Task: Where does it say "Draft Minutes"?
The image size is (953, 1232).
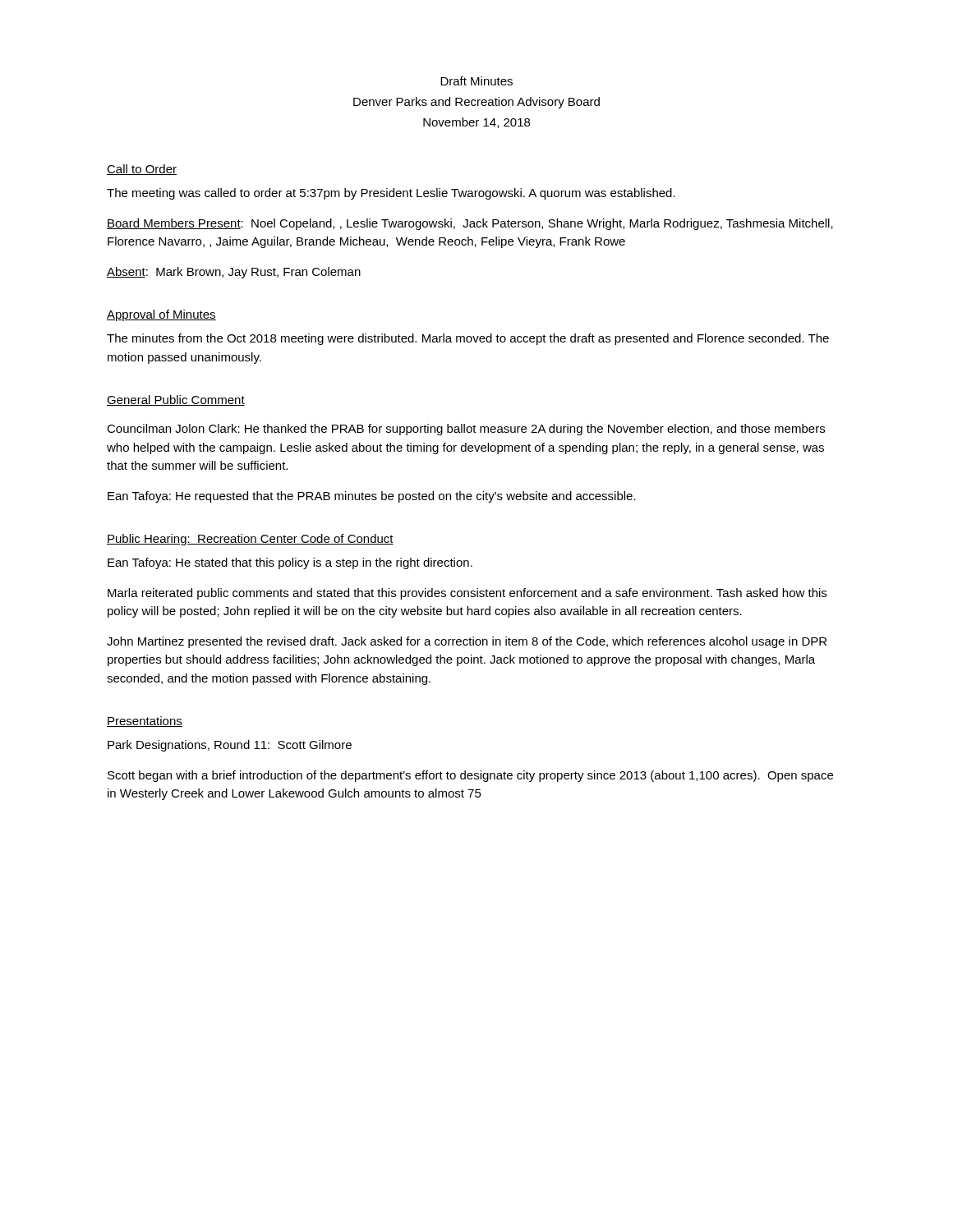Action: [x=476, y=81]
